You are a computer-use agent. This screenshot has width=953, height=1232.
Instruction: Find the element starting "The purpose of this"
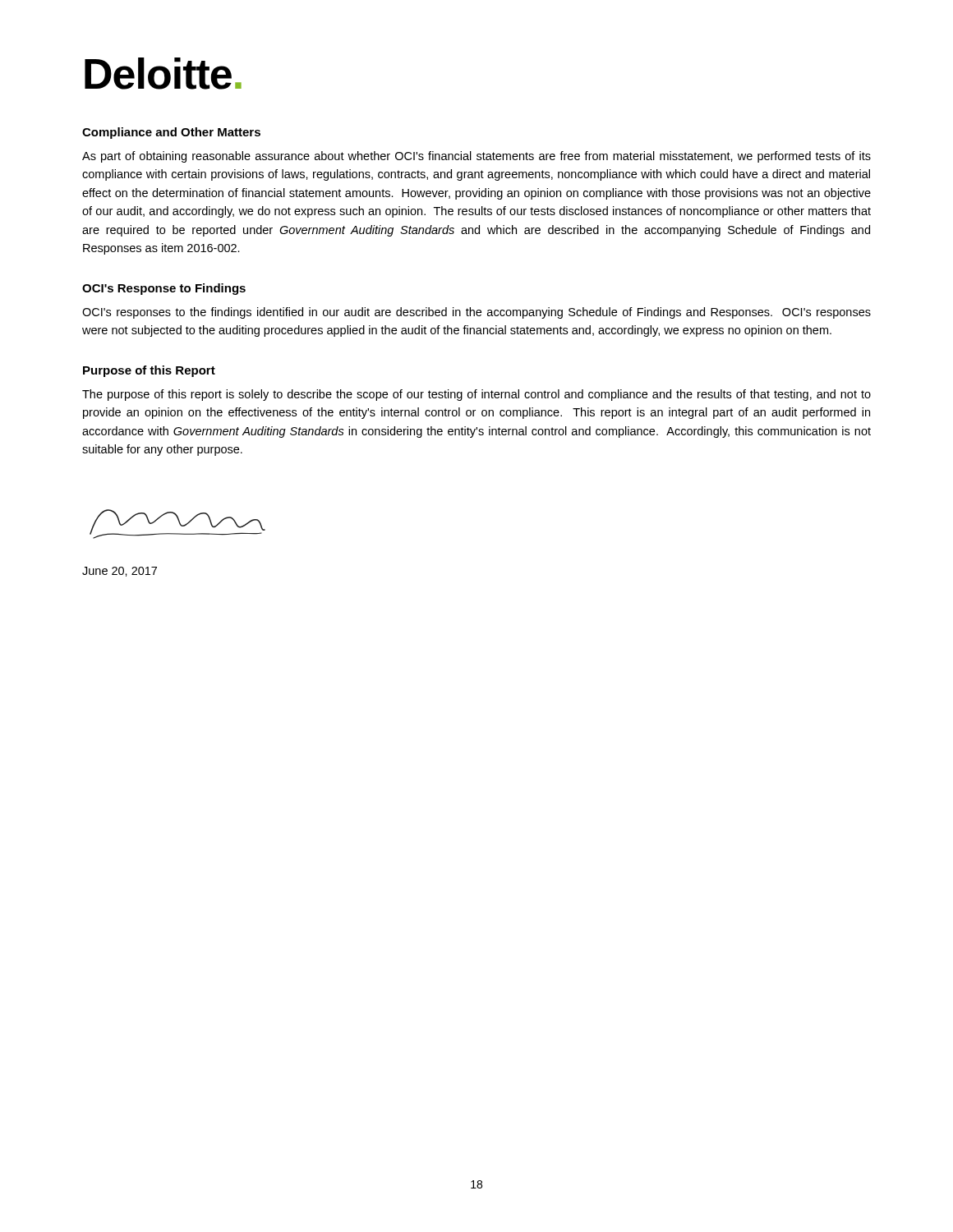click(476, 422)
